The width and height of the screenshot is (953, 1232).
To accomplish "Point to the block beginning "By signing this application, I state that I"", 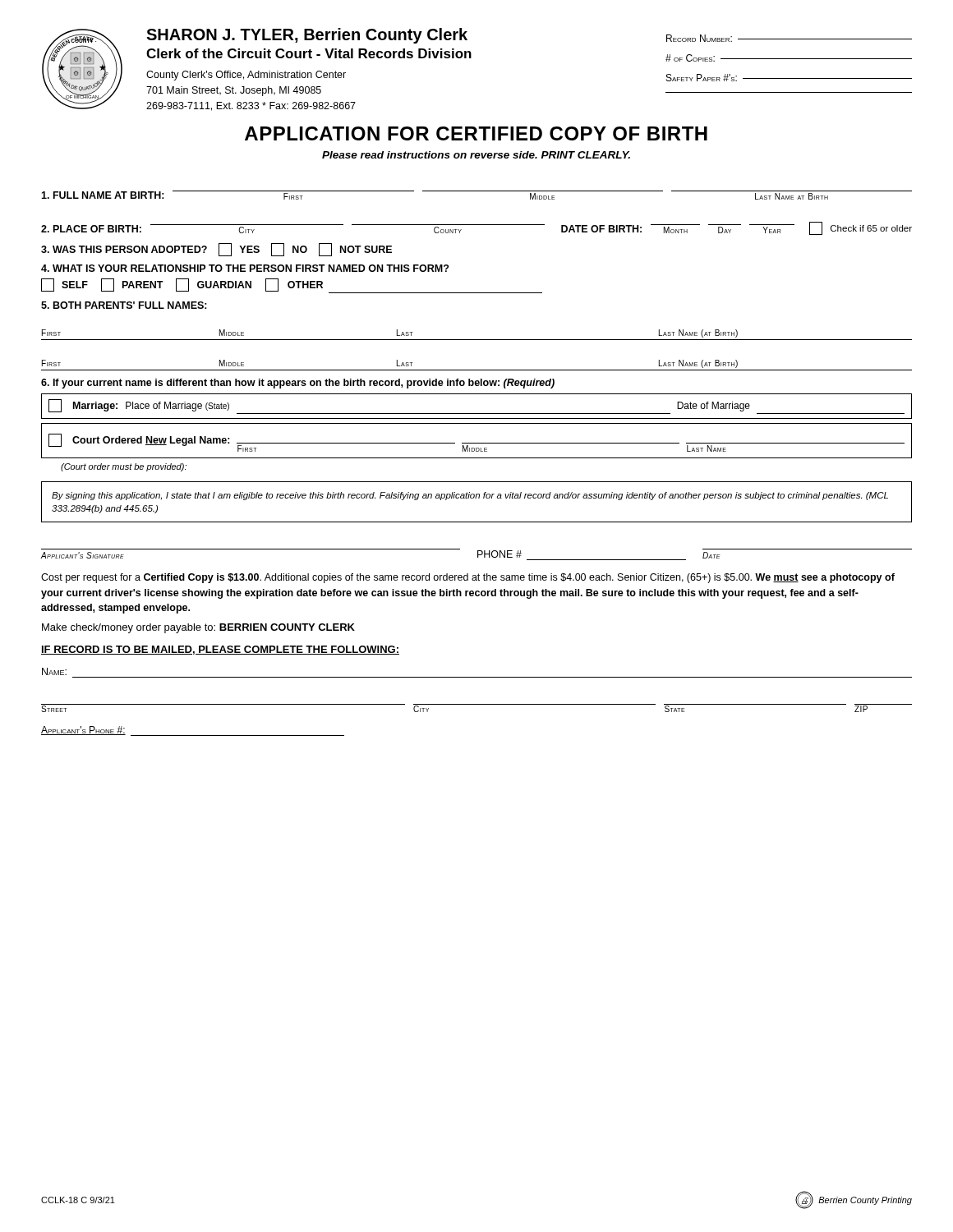I will [x=470, y=502].
